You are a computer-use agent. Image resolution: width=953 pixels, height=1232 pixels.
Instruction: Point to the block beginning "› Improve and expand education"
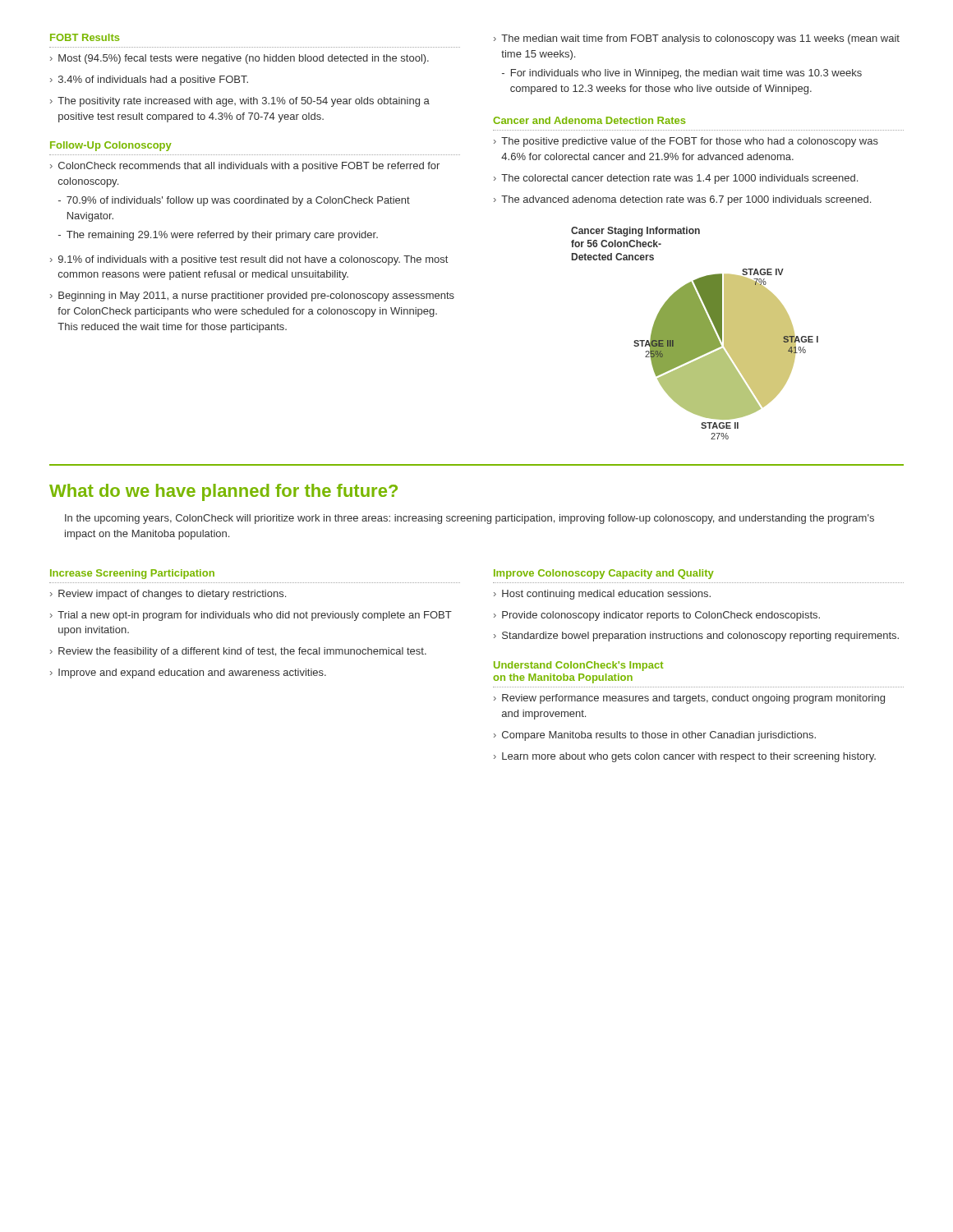(188, 673)
